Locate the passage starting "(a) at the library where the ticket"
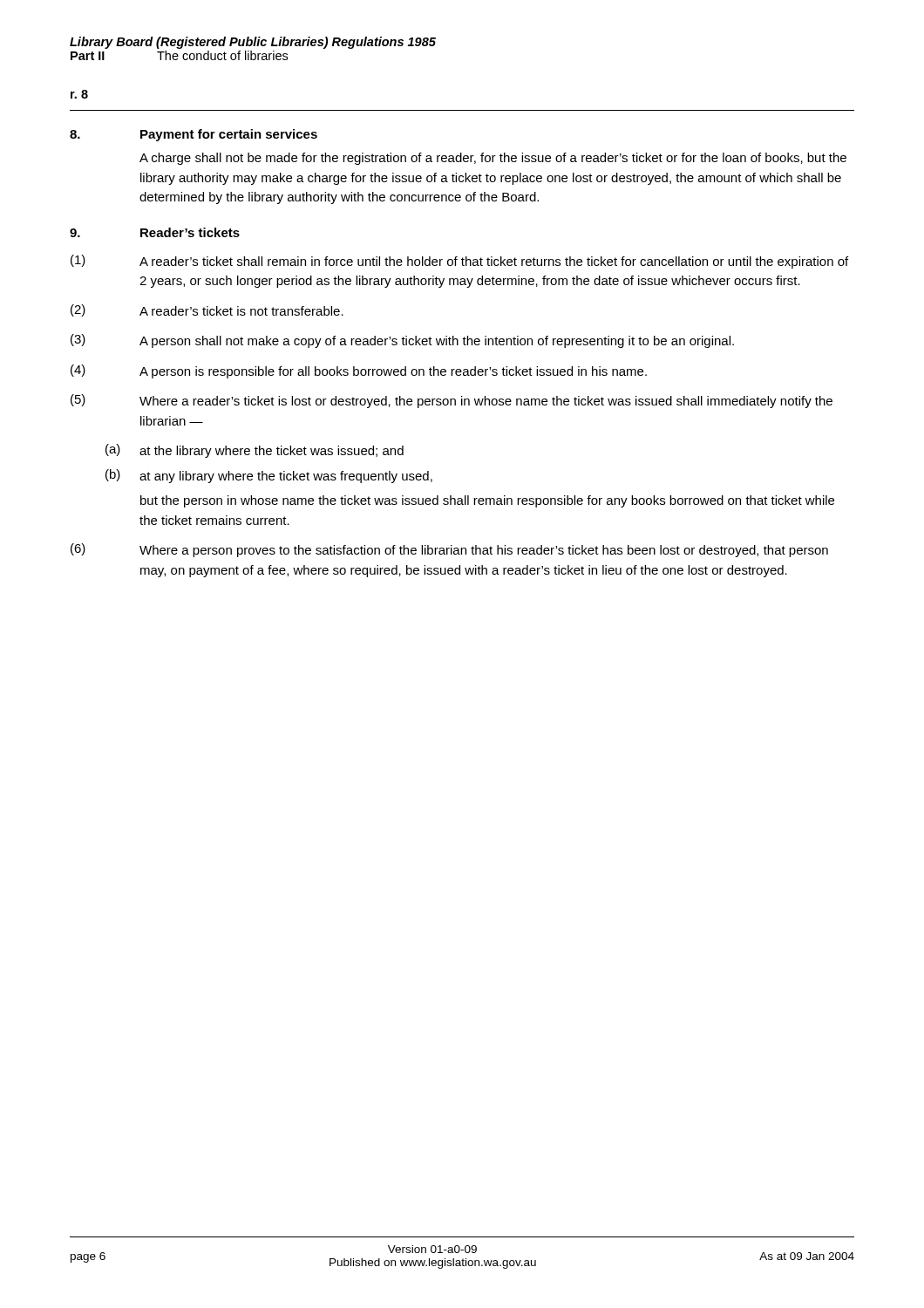Viewport: 924px width, 1308px height. [x=255, y=451]
